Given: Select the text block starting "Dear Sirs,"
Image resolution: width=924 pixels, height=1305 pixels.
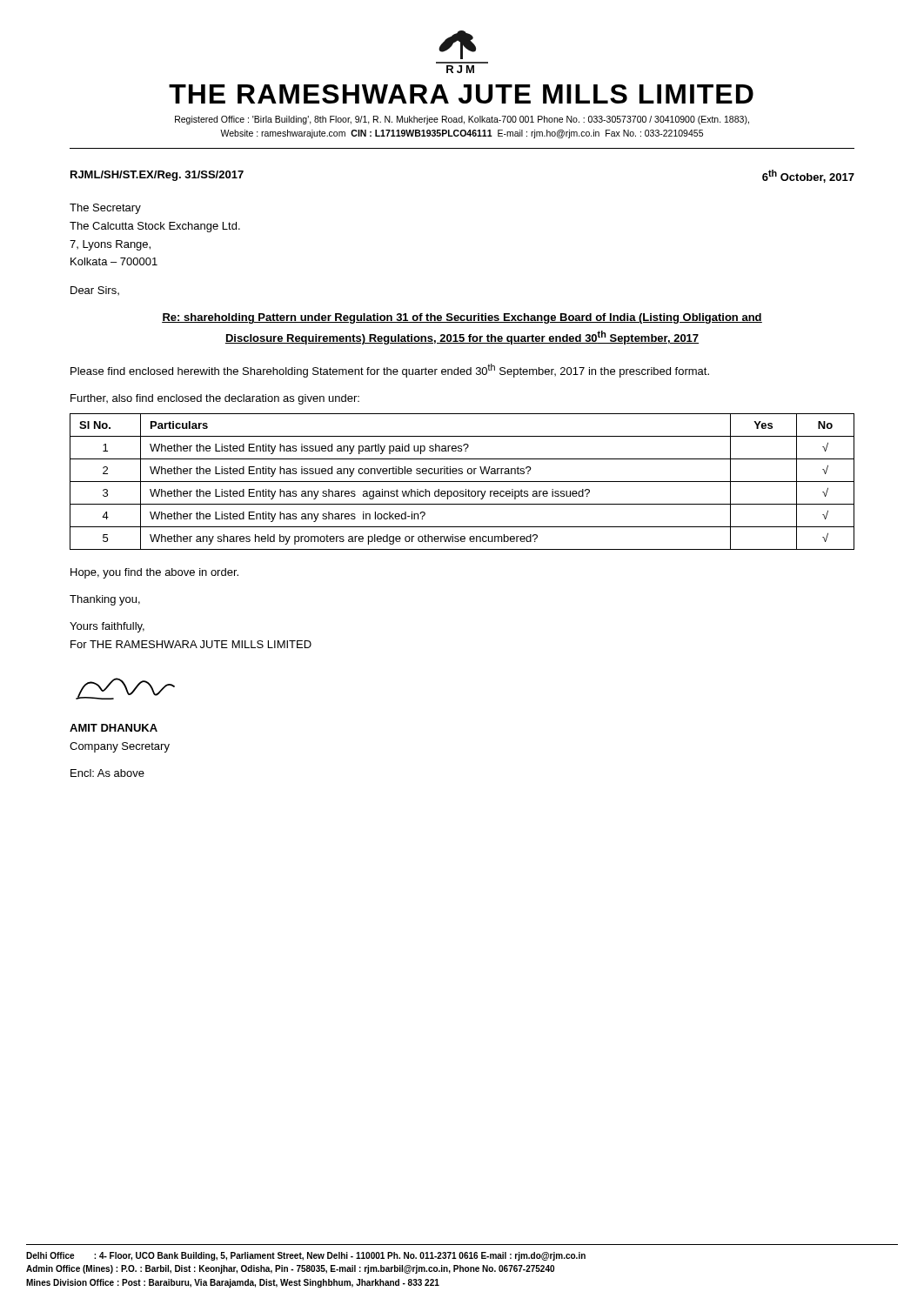Looking at the screenshot, I should (x=95, y=290).
